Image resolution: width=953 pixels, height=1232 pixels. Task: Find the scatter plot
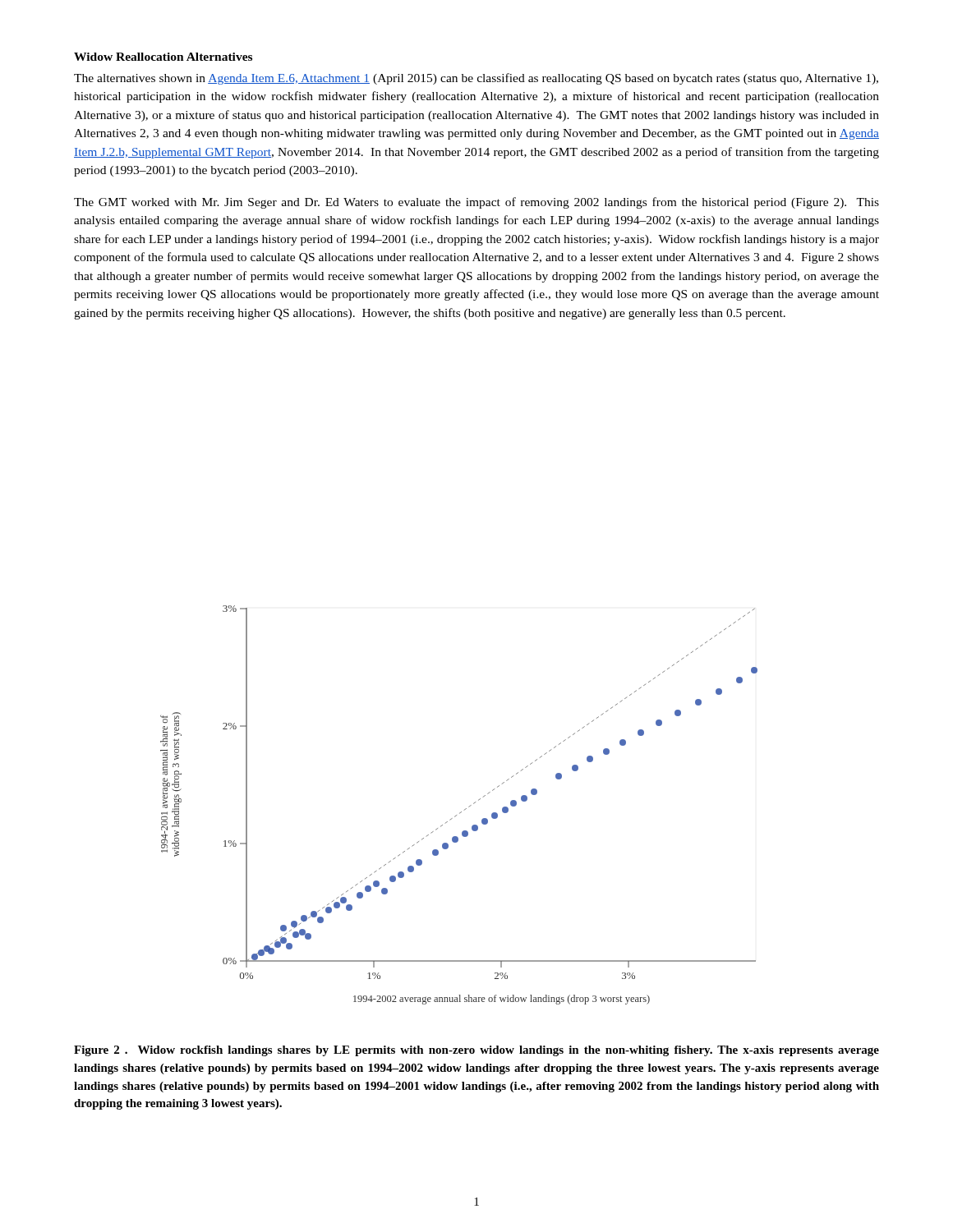pyautogui.click(x=476, y=807)
